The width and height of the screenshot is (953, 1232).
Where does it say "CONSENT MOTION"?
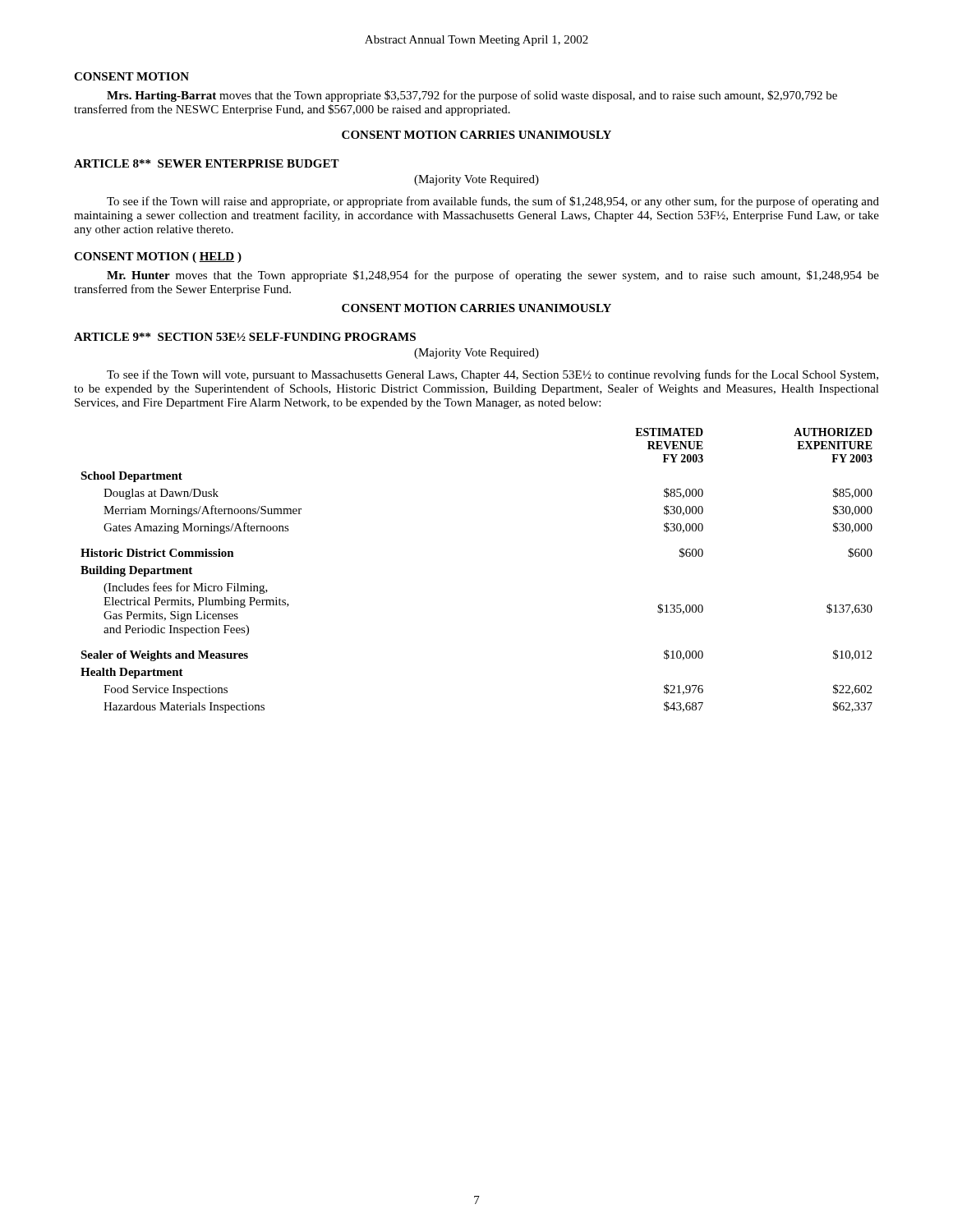point(132,76)
